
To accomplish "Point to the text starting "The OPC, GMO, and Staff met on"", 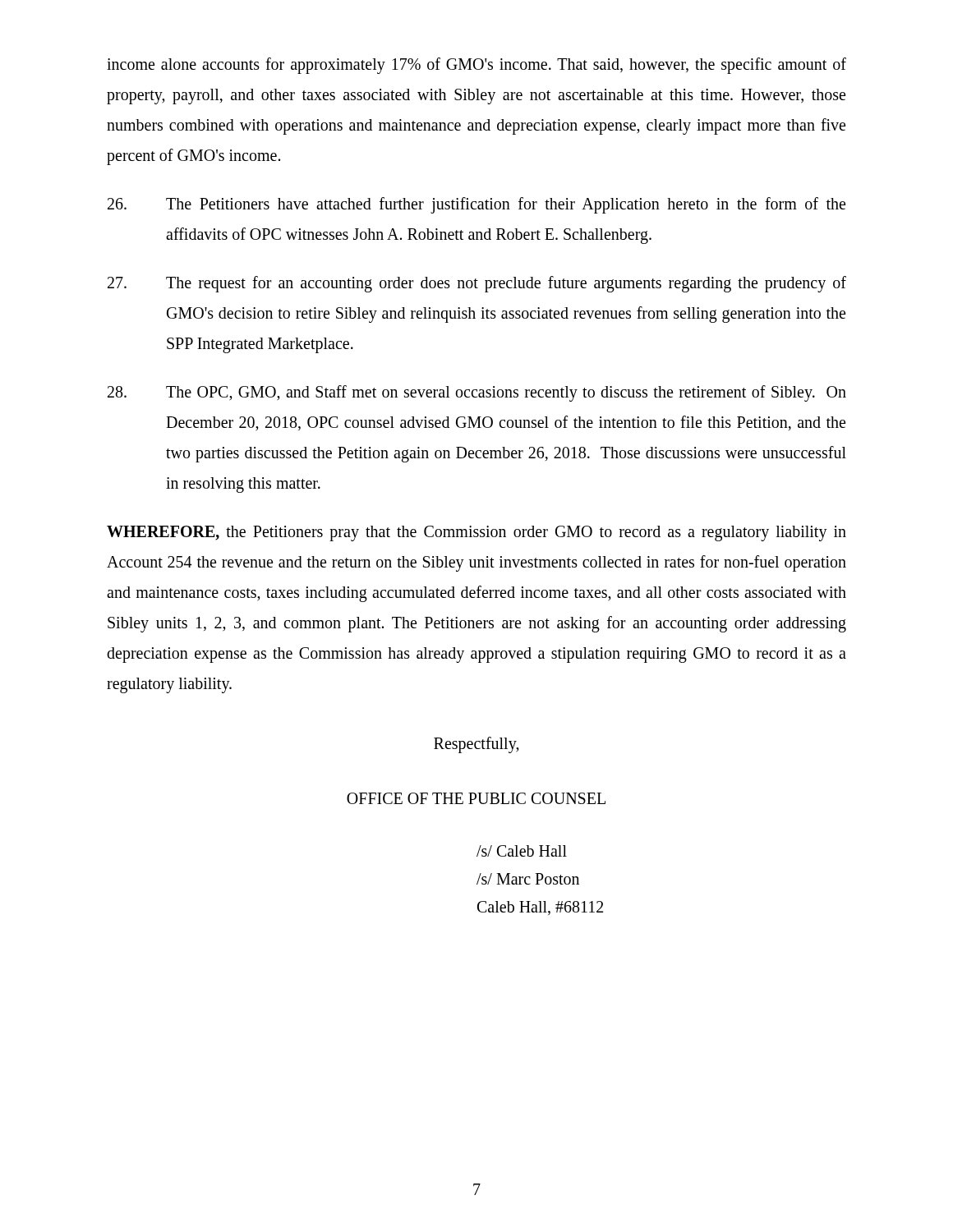I will point(476,438).
